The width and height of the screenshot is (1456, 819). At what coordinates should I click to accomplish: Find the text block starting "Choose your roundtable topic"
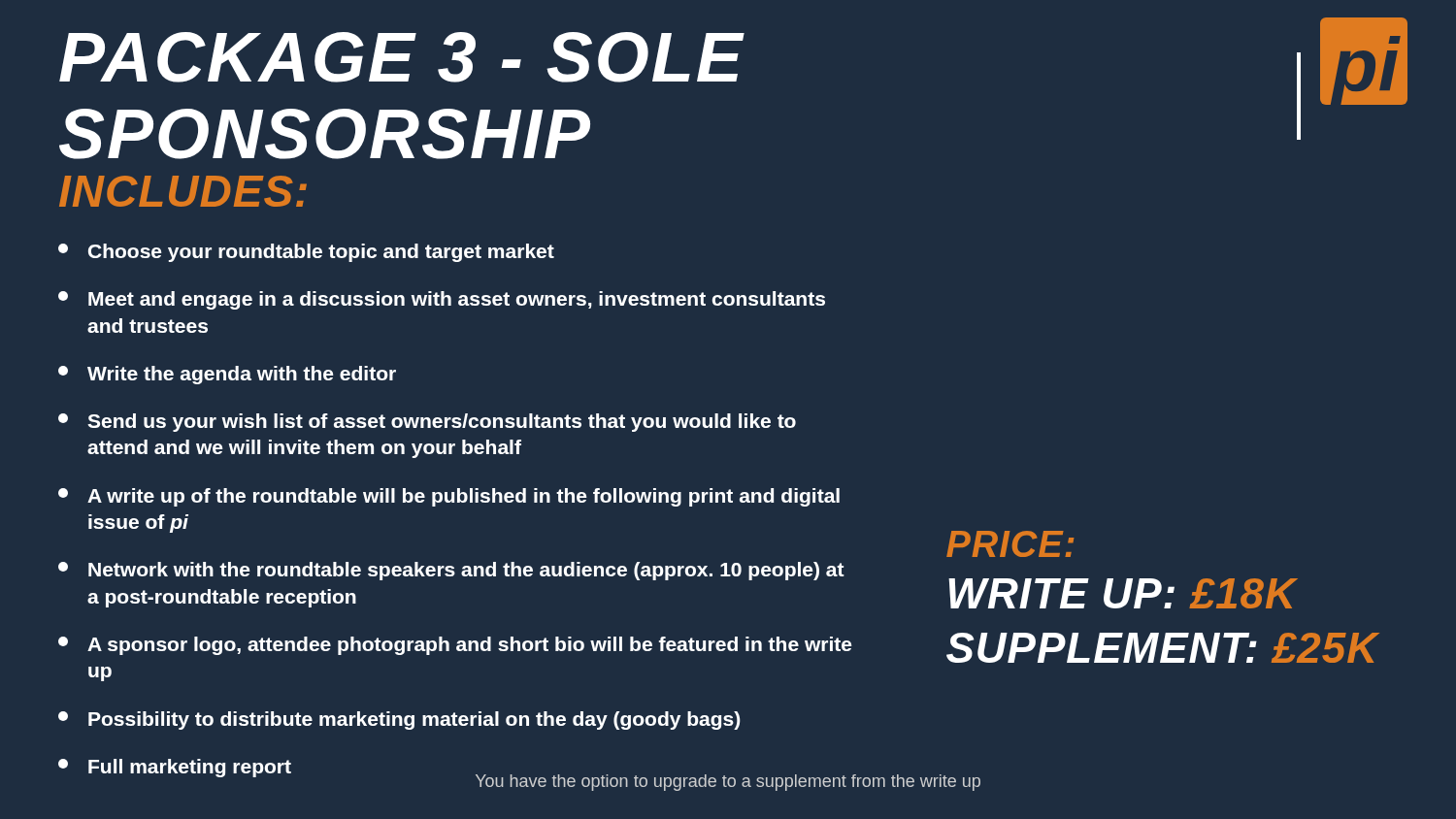pyautogui.click(x=306, y=251)
